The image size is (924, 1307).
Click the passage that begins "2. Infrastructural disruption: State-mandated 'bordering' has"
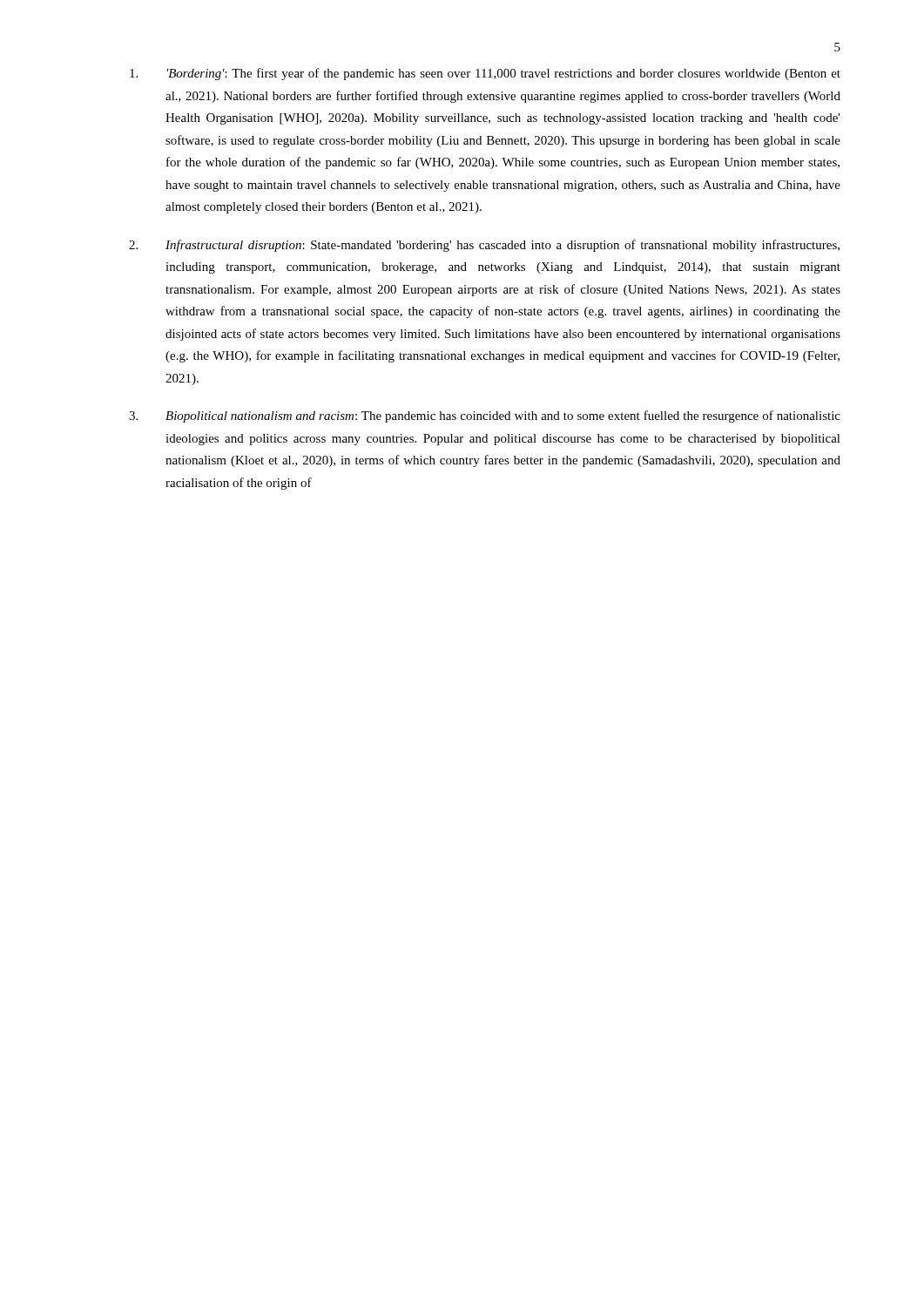[485, 312]
